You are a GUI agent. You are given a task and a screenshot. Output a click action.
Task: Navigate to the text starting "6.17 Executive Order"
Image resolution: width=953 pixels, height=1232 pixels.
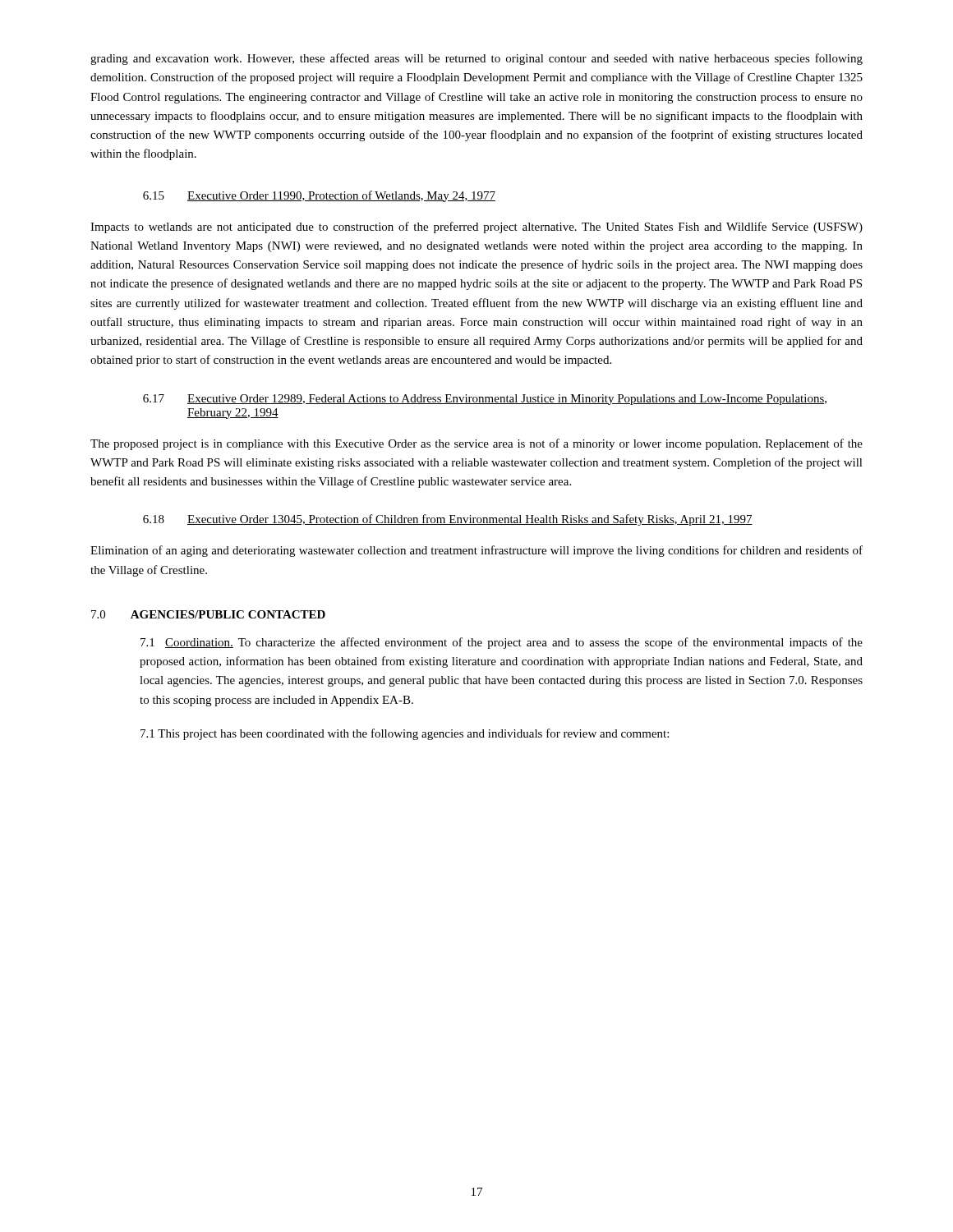tap(476, 405)
